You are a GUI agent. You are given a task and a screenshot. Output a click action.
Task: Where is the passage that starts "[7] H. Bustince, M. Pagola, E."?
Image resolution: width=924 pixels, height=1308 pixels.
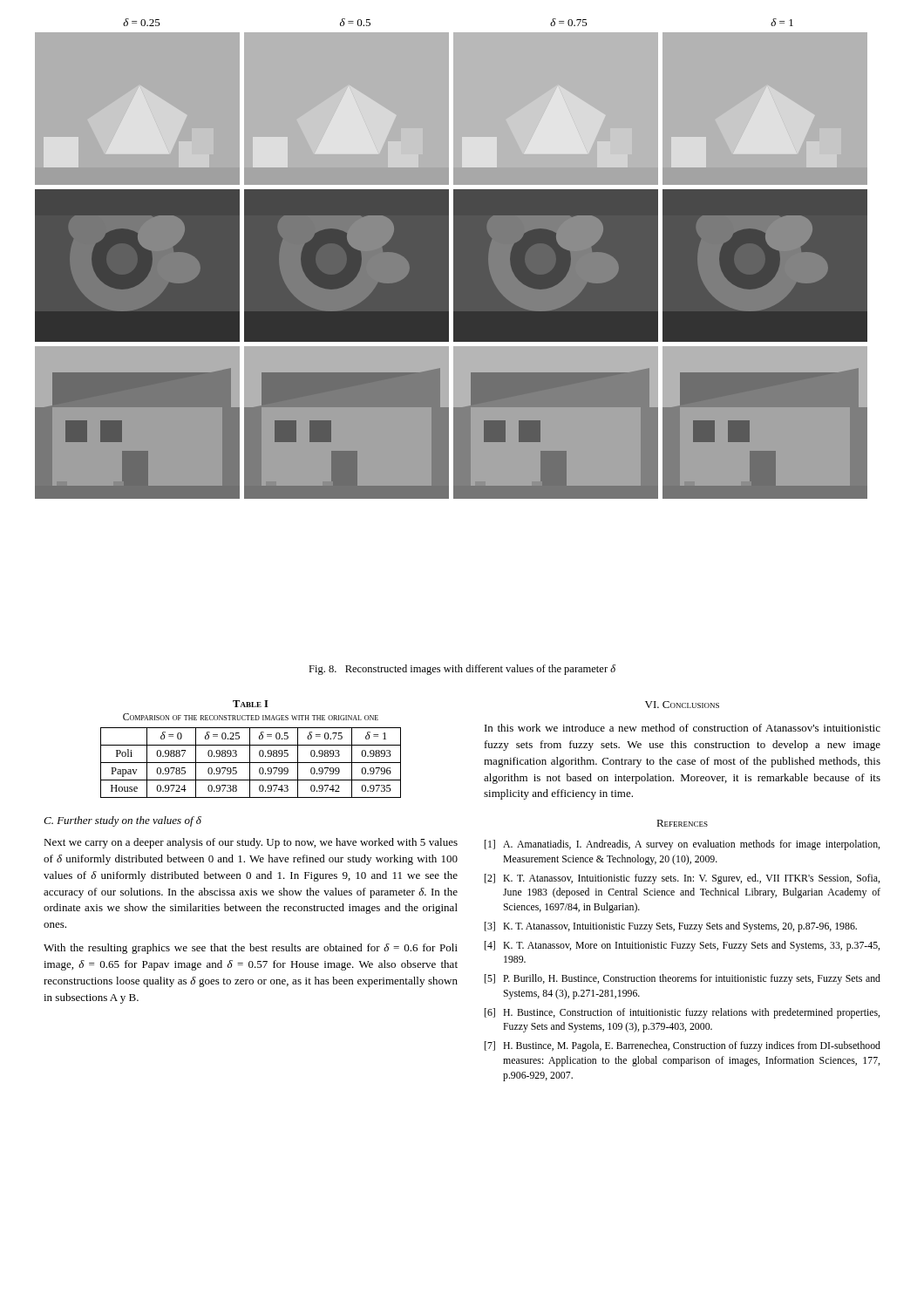682,1061
